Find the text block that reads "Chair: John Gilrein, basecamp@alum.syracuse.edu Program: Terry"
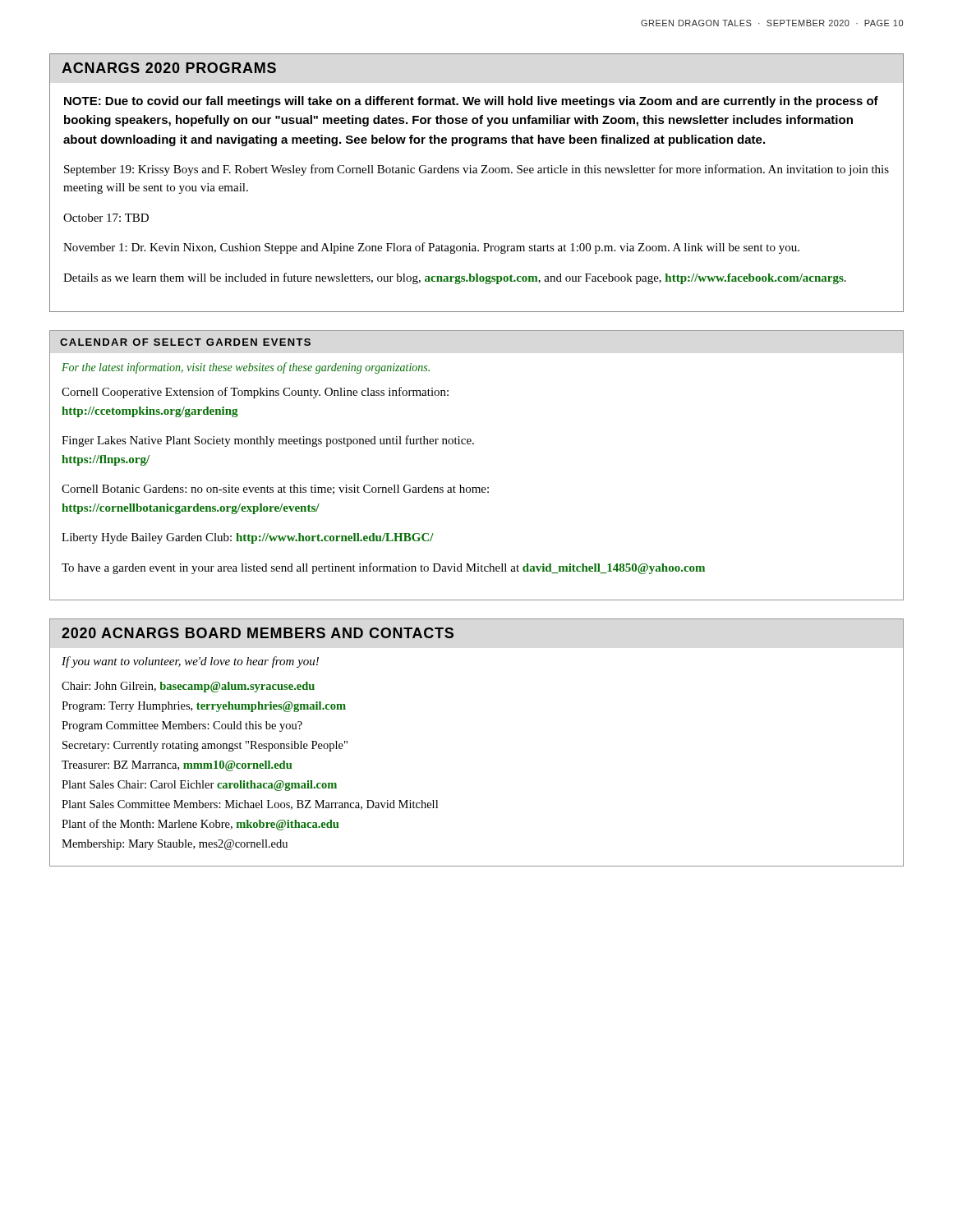The width and height of the screenshot is (953, 1232). [x=250, y=765]
